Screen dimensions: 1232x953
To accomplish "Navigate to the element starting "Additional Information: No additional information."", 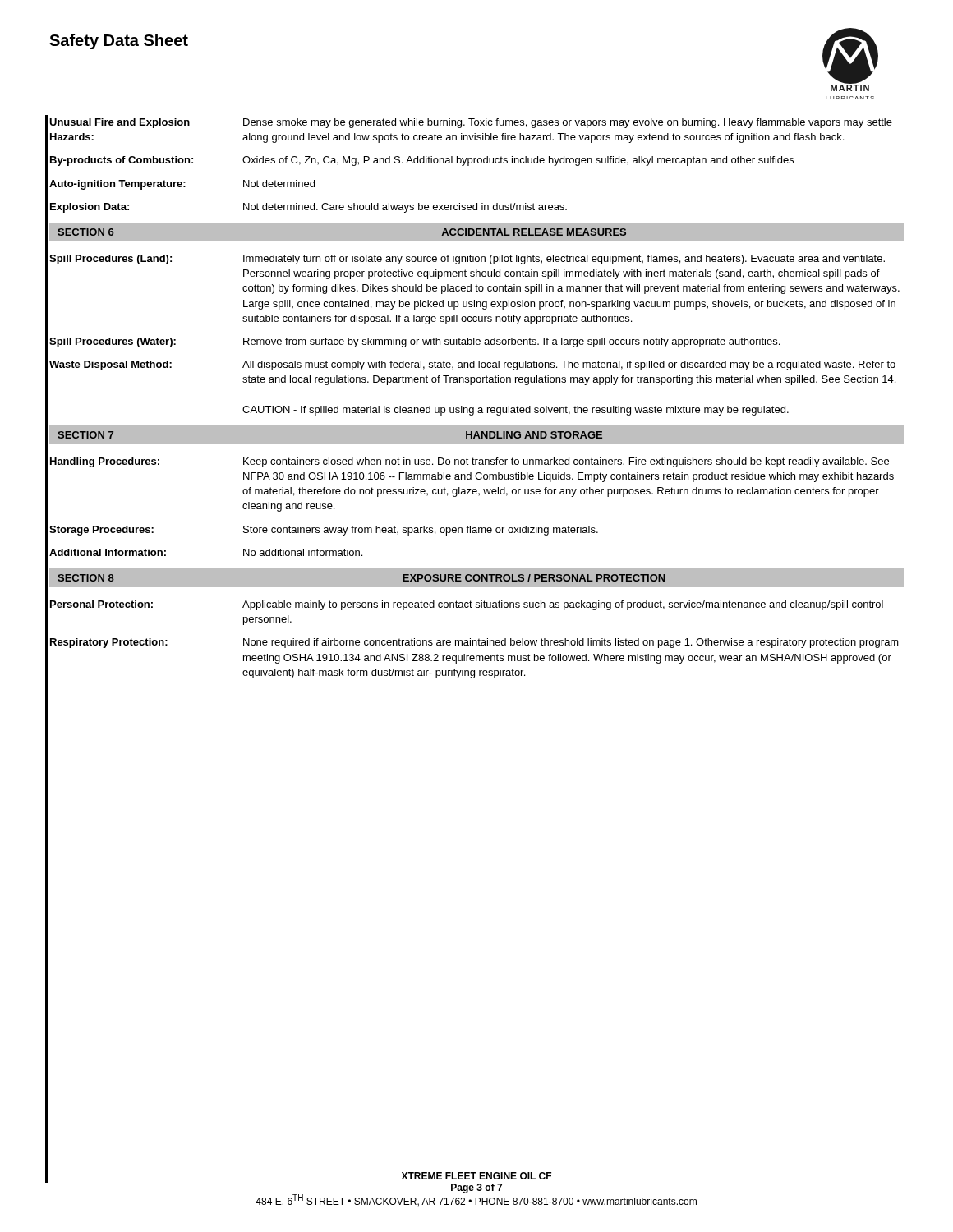I will coord(106,552).
